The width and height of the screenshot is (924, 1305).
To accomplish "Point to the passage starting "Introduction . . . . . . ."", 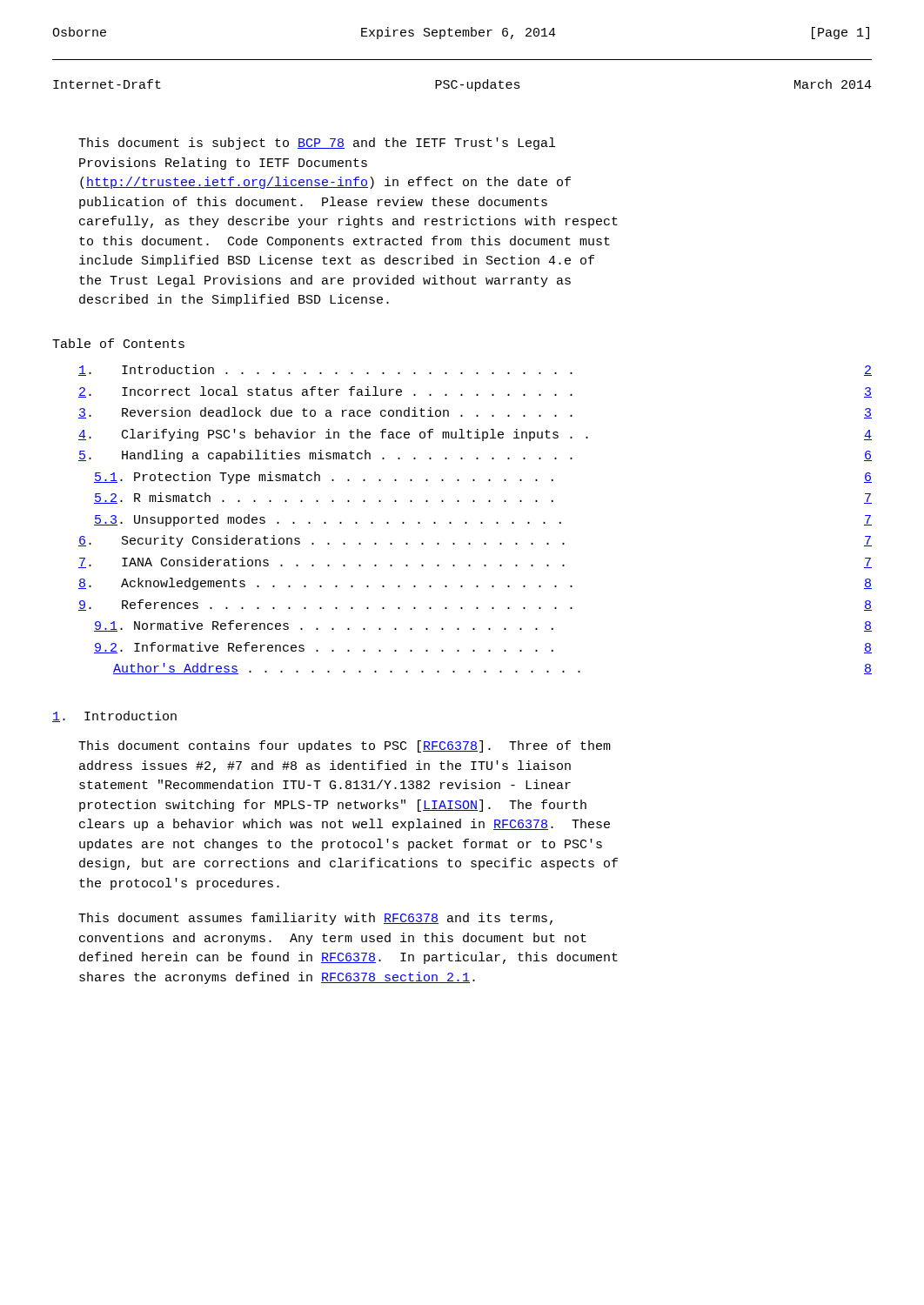I will pyautogui.click(x=475, y=372).
